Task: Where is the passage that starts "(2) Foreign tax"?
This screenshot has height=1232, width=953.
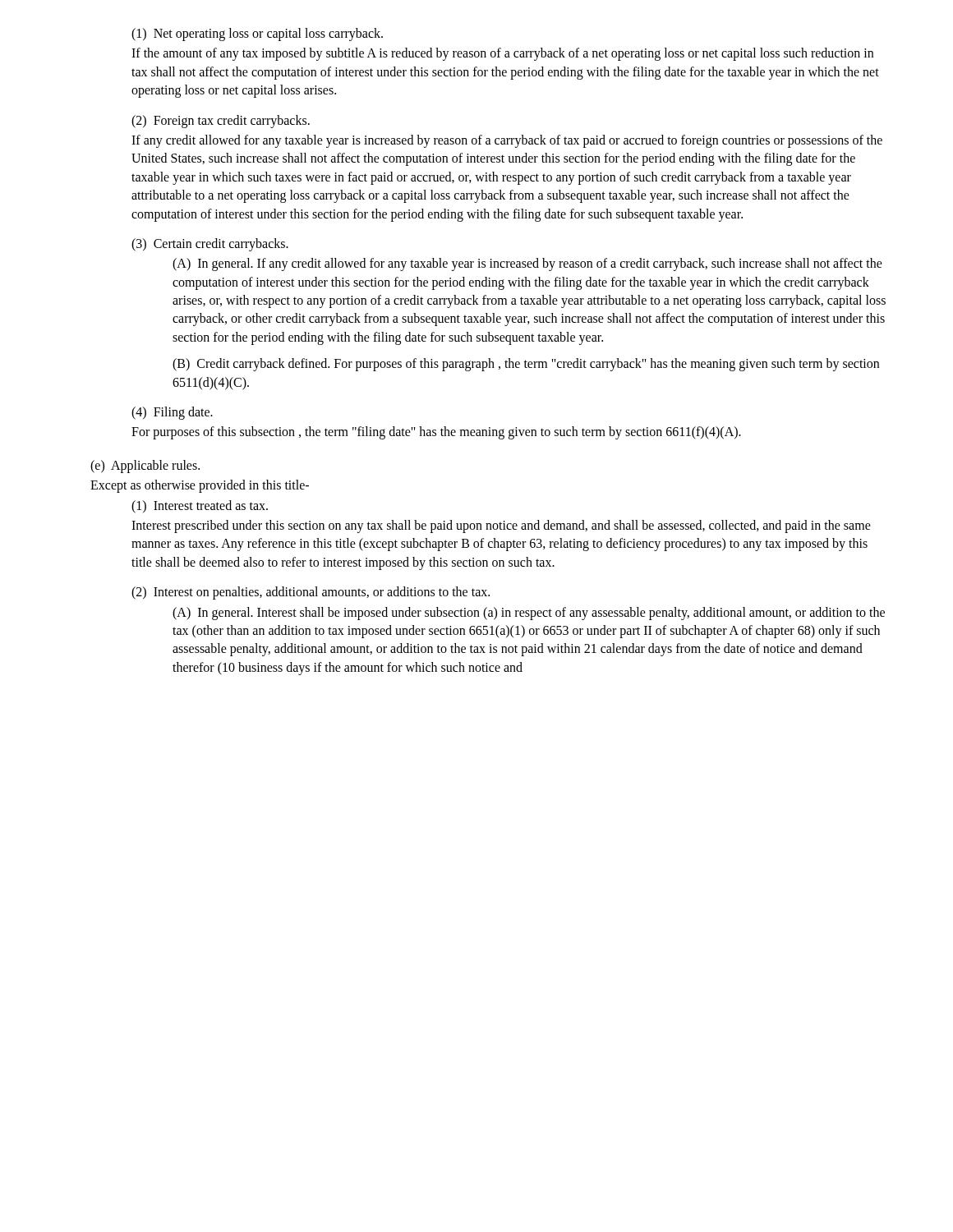Action: point(221,120)
